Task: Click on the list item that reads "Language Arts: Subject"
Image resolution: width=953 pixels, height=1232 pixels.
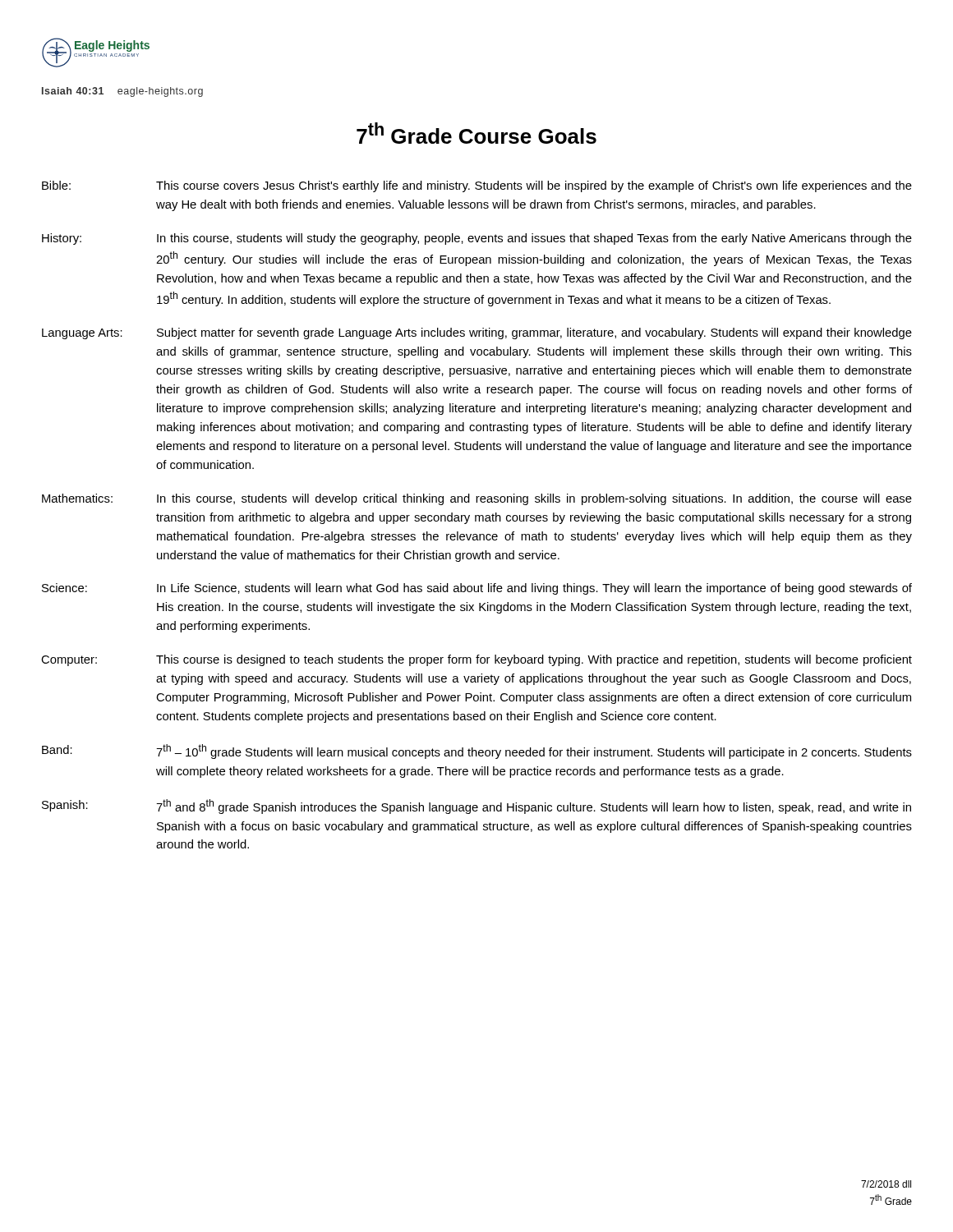Action: tap(476, 399)
